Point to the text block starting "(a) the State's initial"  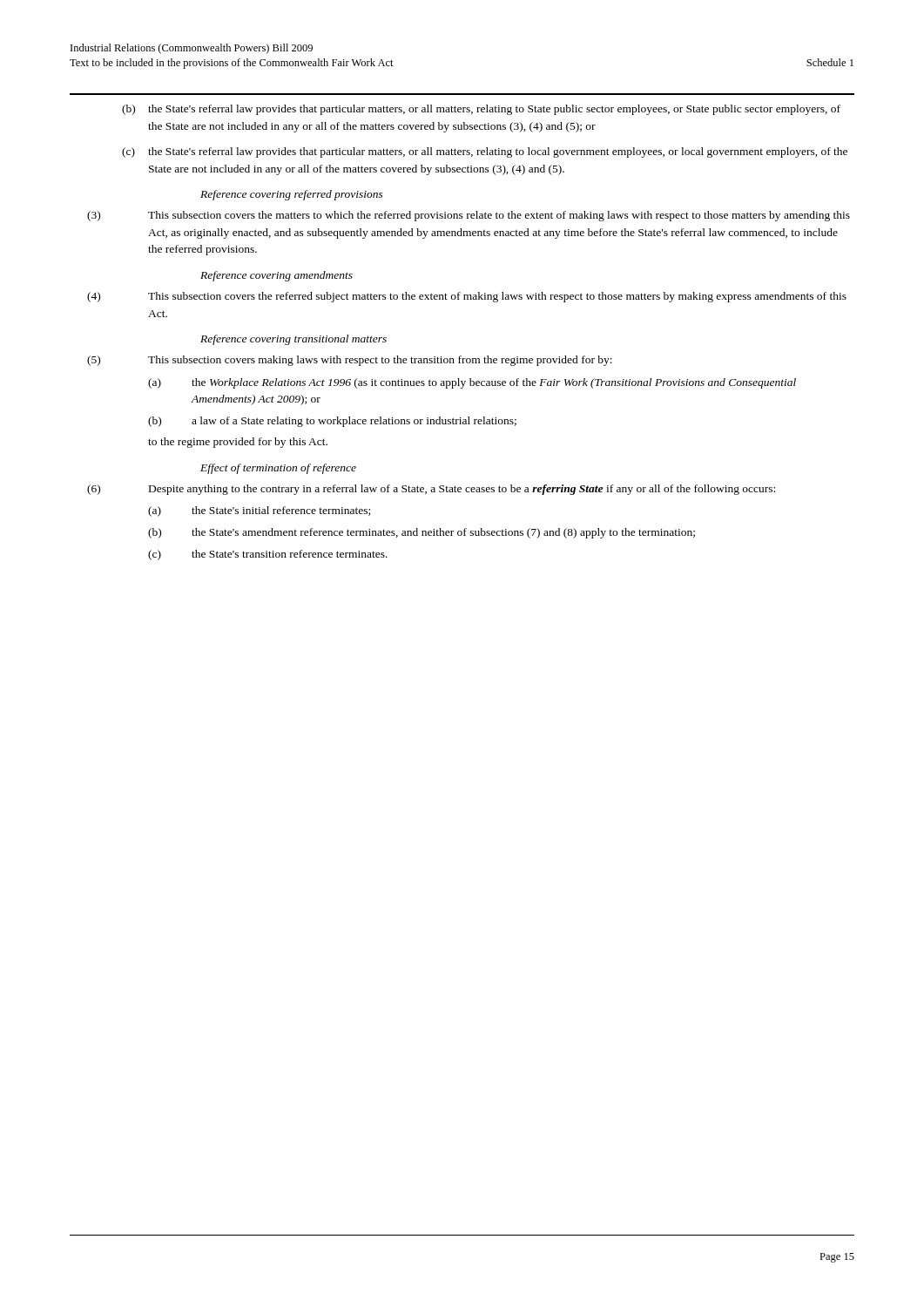pos(259,511)
